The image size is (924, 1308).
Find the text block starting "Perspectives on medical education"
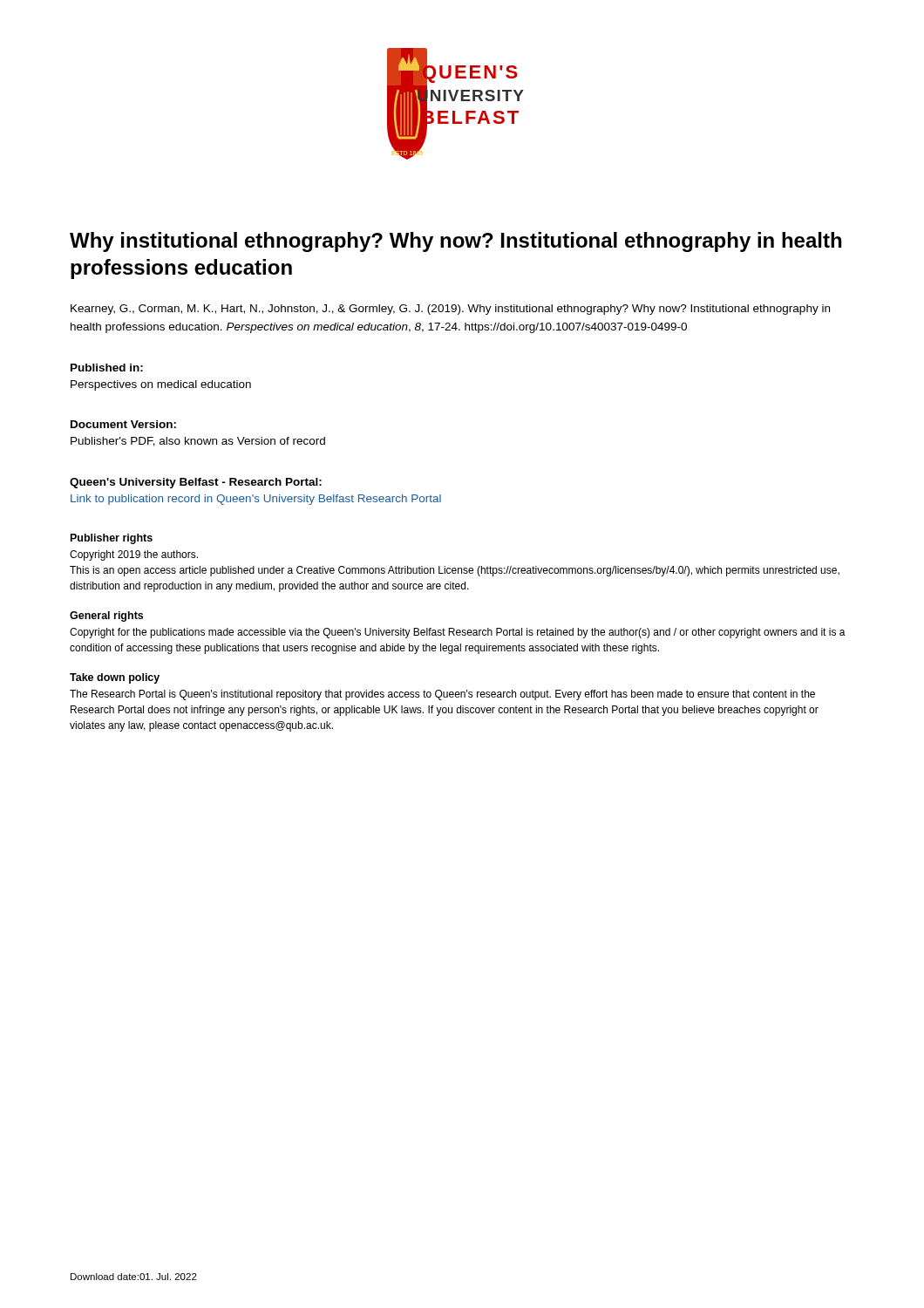coord(161,385)
